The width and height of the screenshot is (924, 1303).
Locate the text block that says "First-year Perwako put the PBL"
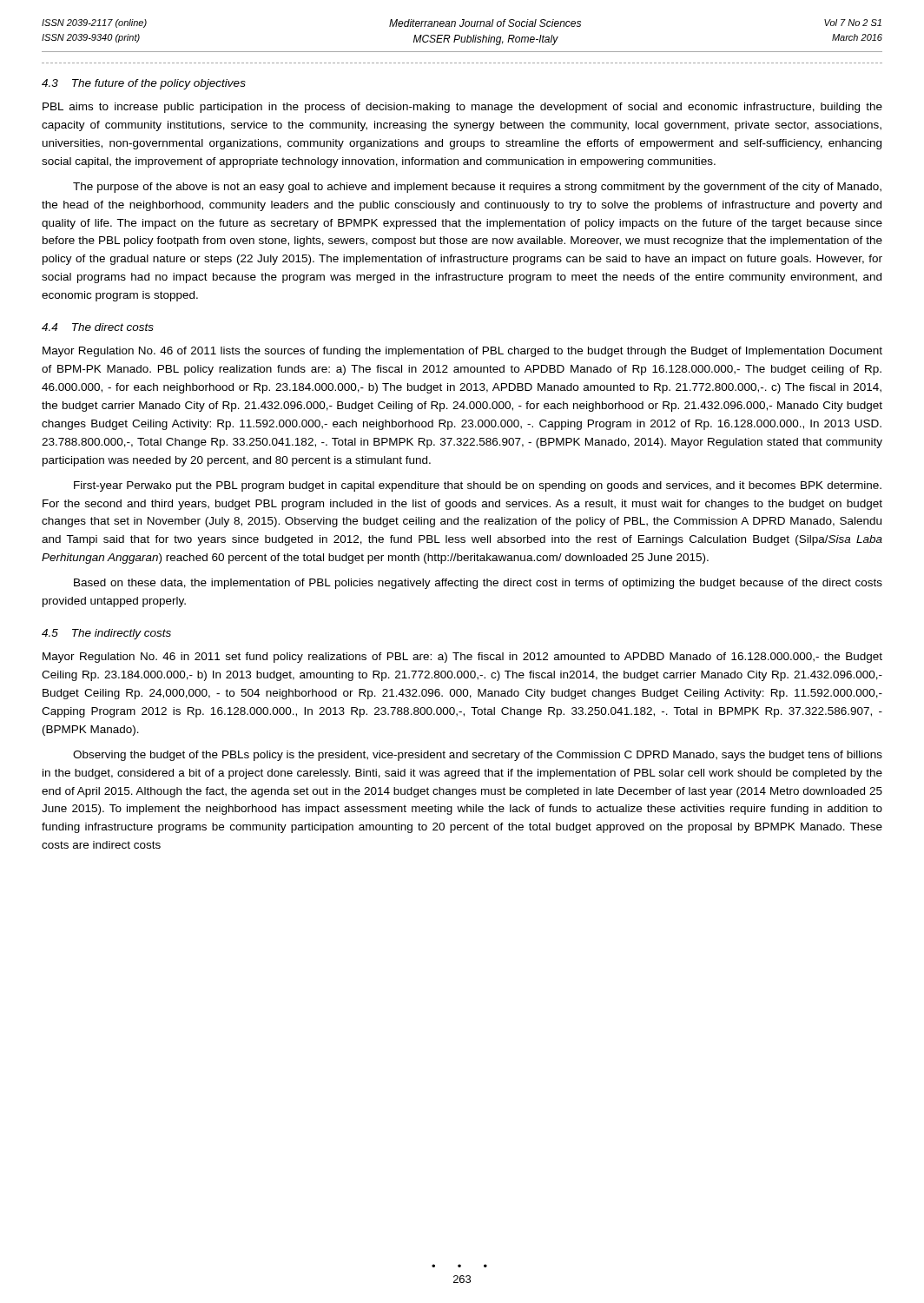(x=462, y=522)
